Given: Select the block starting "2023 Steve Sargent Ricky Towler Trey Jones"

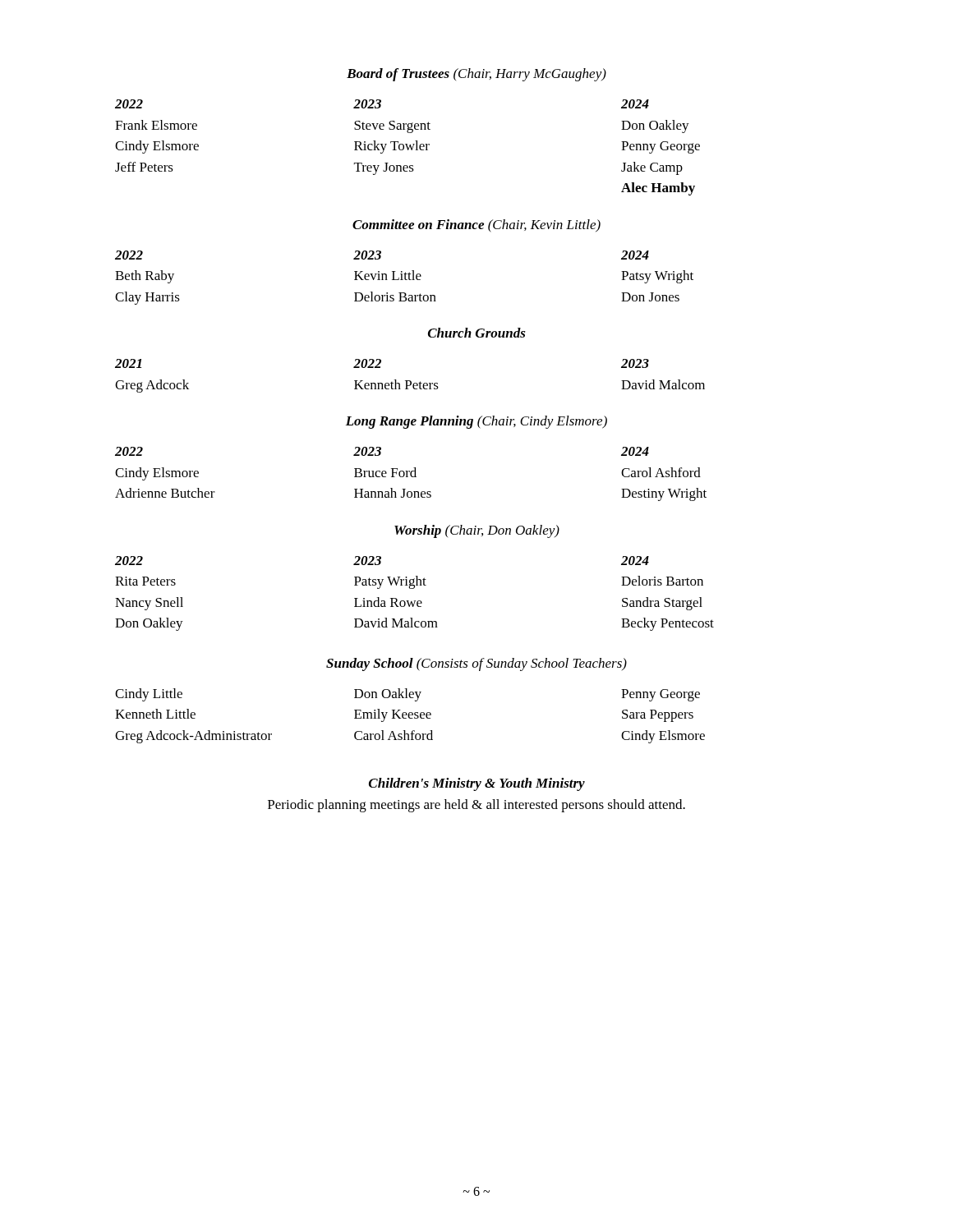Looking at the screenshot, I should 367,104.
